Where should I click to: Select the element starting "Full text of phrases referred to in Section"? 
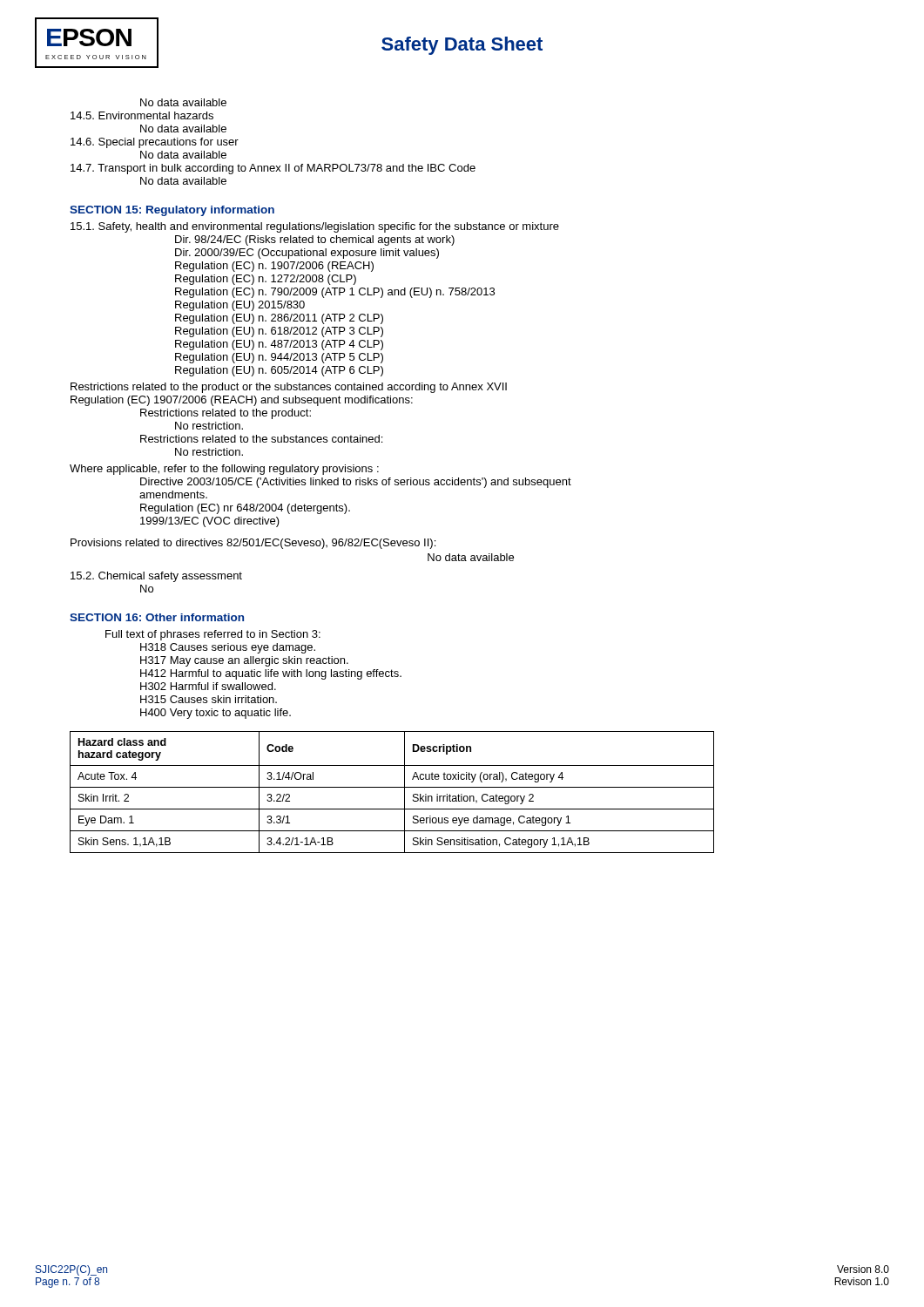click(213, 635)
